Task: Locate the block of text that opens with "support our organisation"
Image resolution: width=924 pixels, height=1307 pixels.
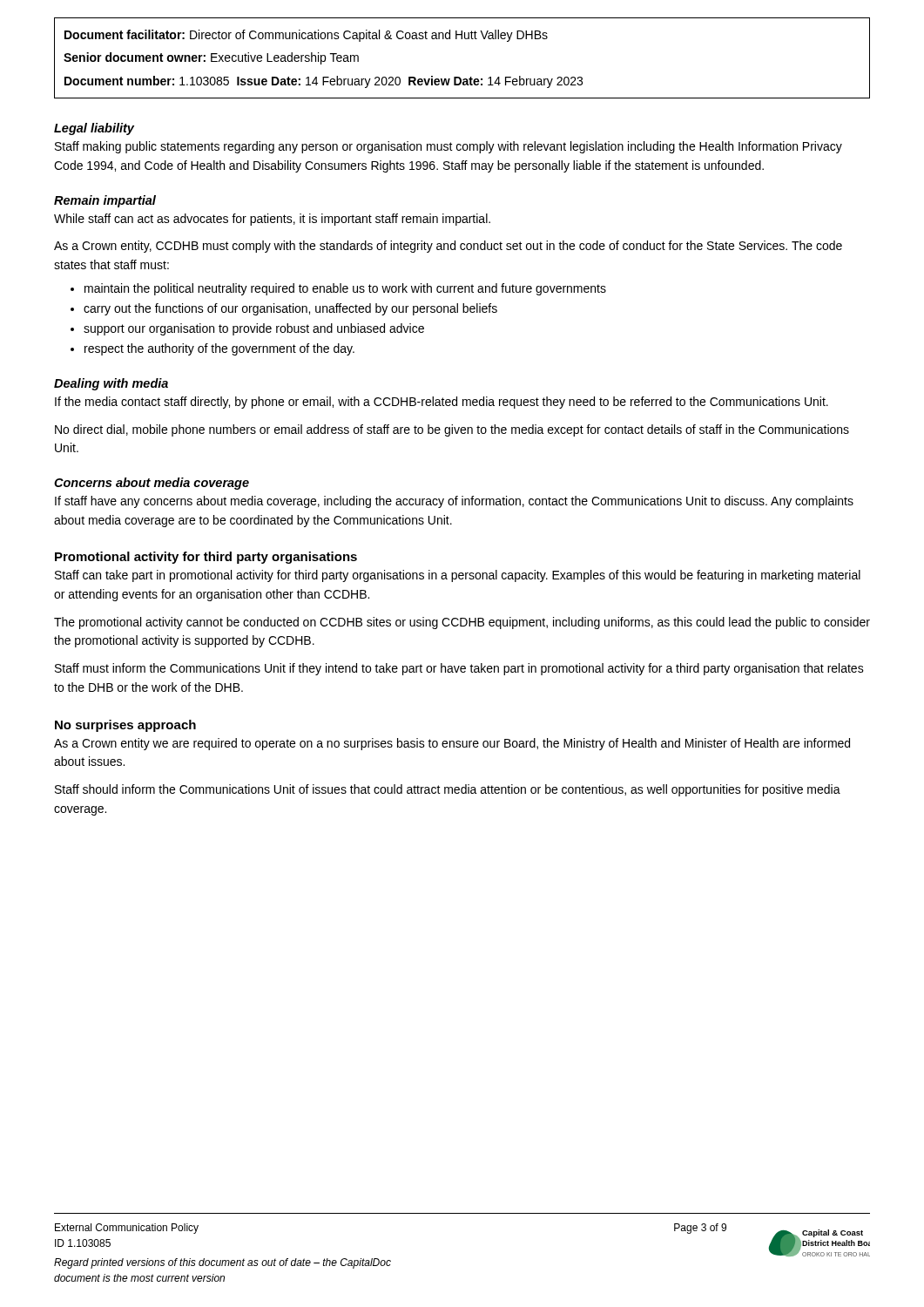Action: [x=254, y=328]
